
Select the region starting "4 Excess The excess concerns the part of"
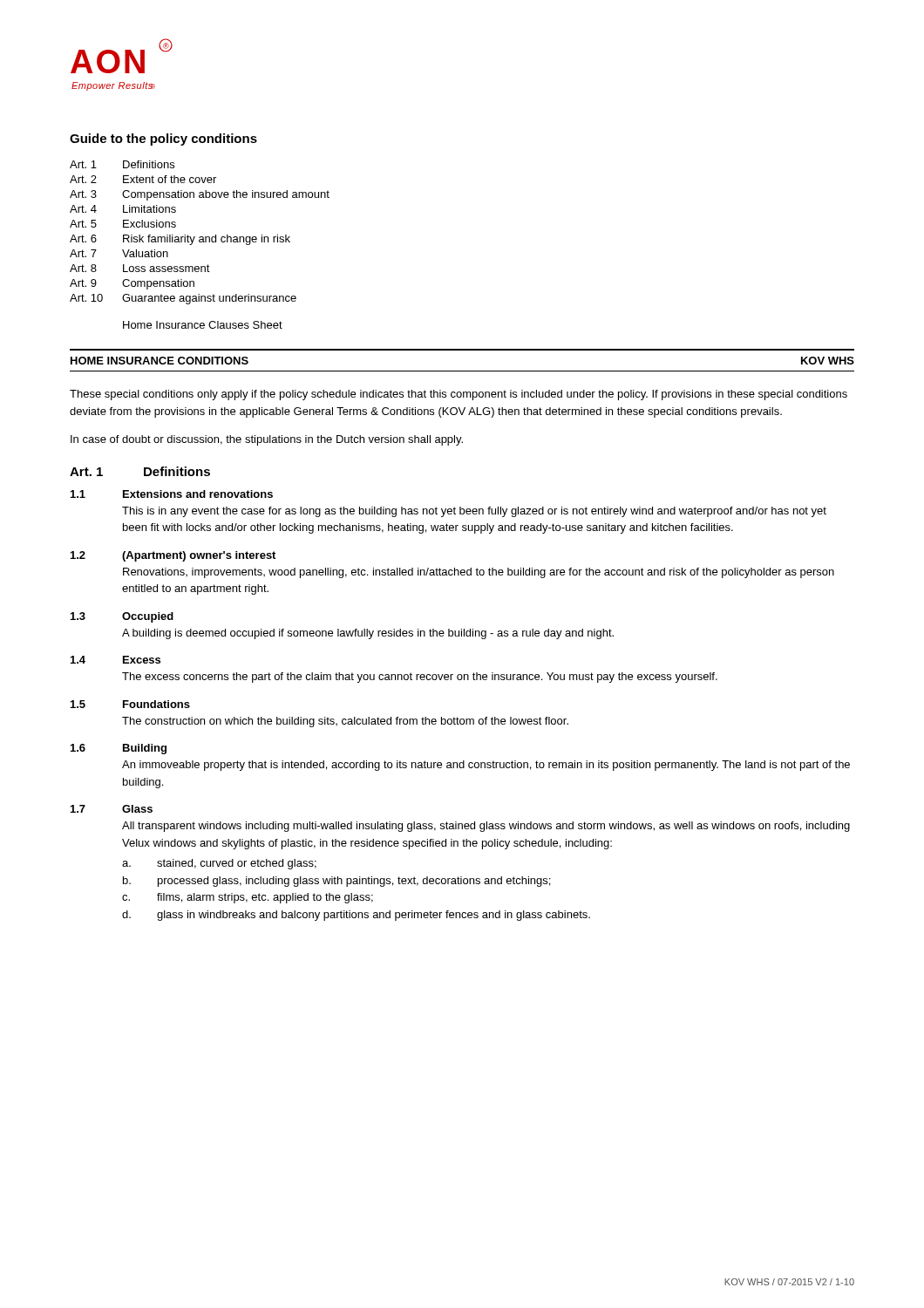[462, 669]
